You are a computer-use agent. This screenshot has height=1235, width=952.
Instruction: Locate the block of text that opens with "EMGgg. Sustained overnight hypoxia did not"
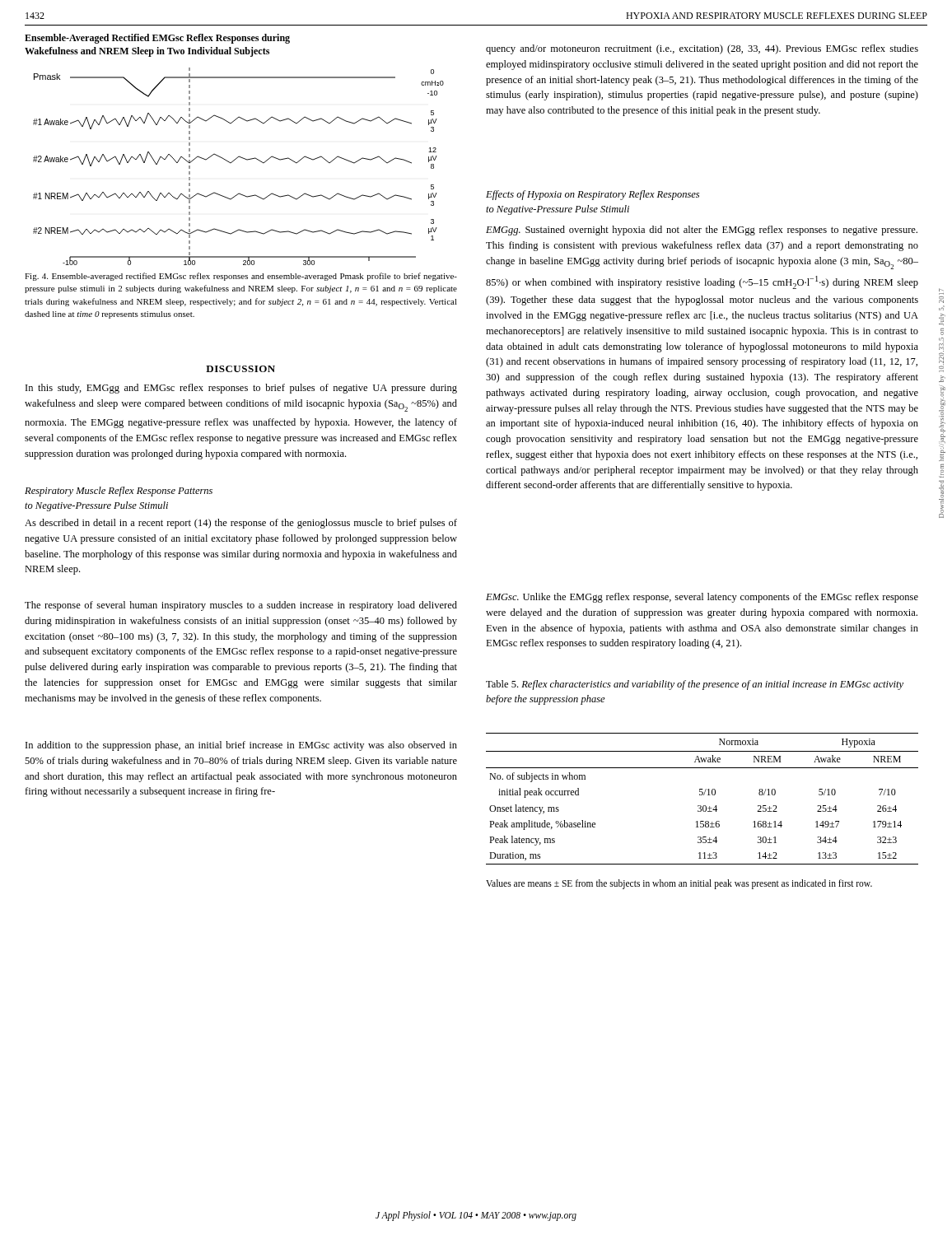[x=702, y=357]
